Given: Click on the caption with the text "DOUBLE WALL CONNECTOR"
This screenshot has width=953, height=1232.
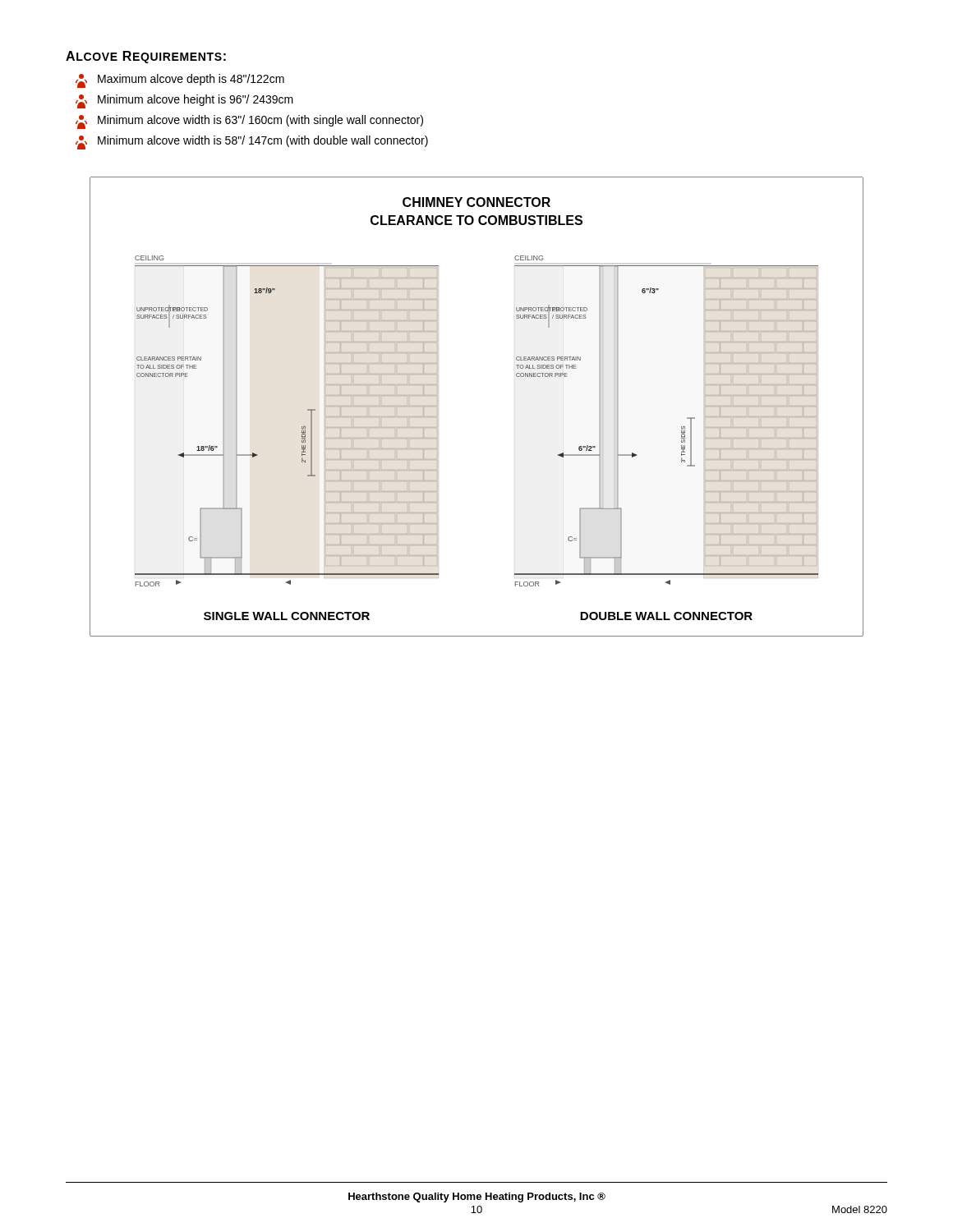Looking at the screenshot, I should (666, 615).
